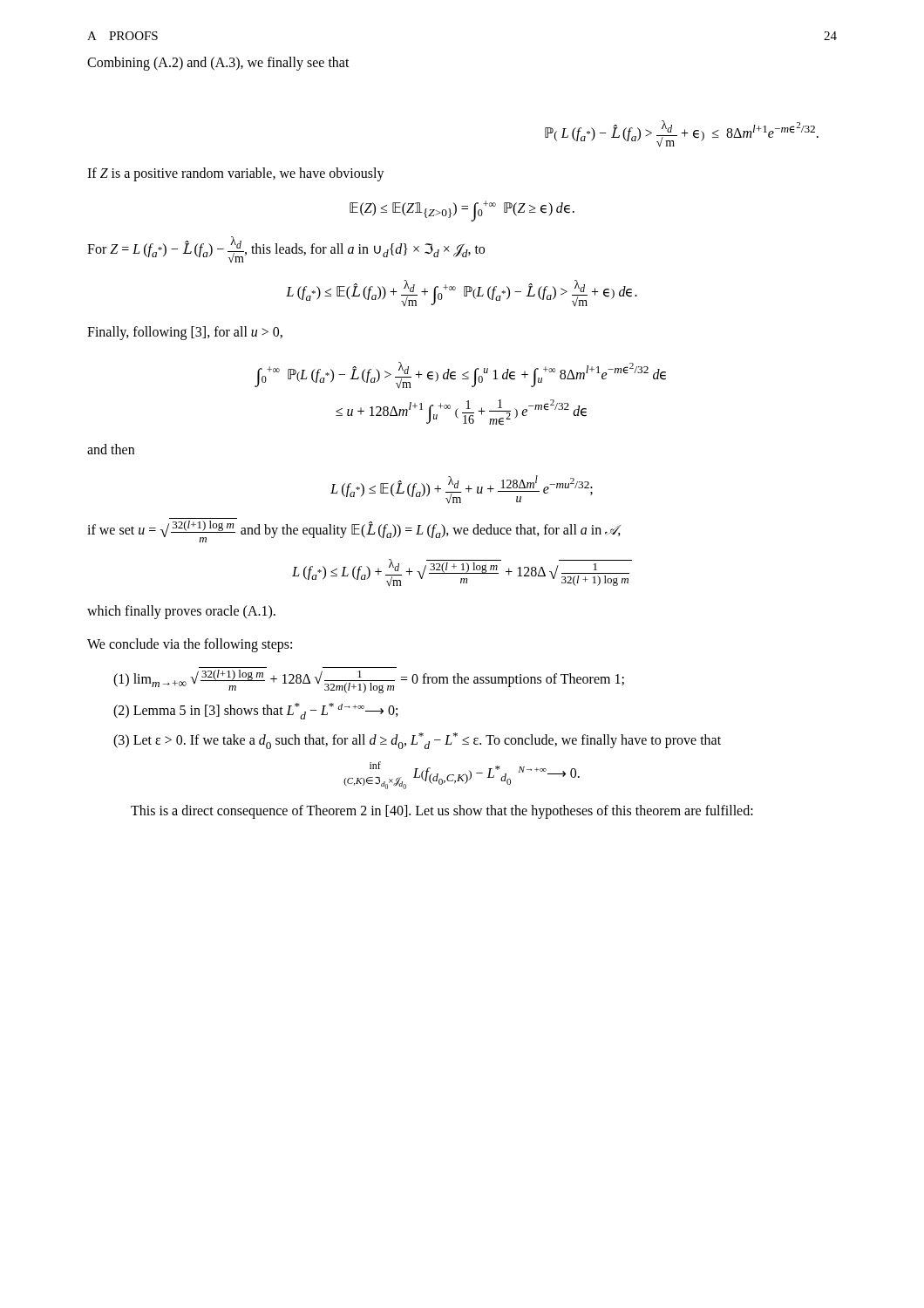Navigate to the element starting "Combining (A.2) and (A.3), we finally see"
The image size is (924, 1308).
[218, 62]
